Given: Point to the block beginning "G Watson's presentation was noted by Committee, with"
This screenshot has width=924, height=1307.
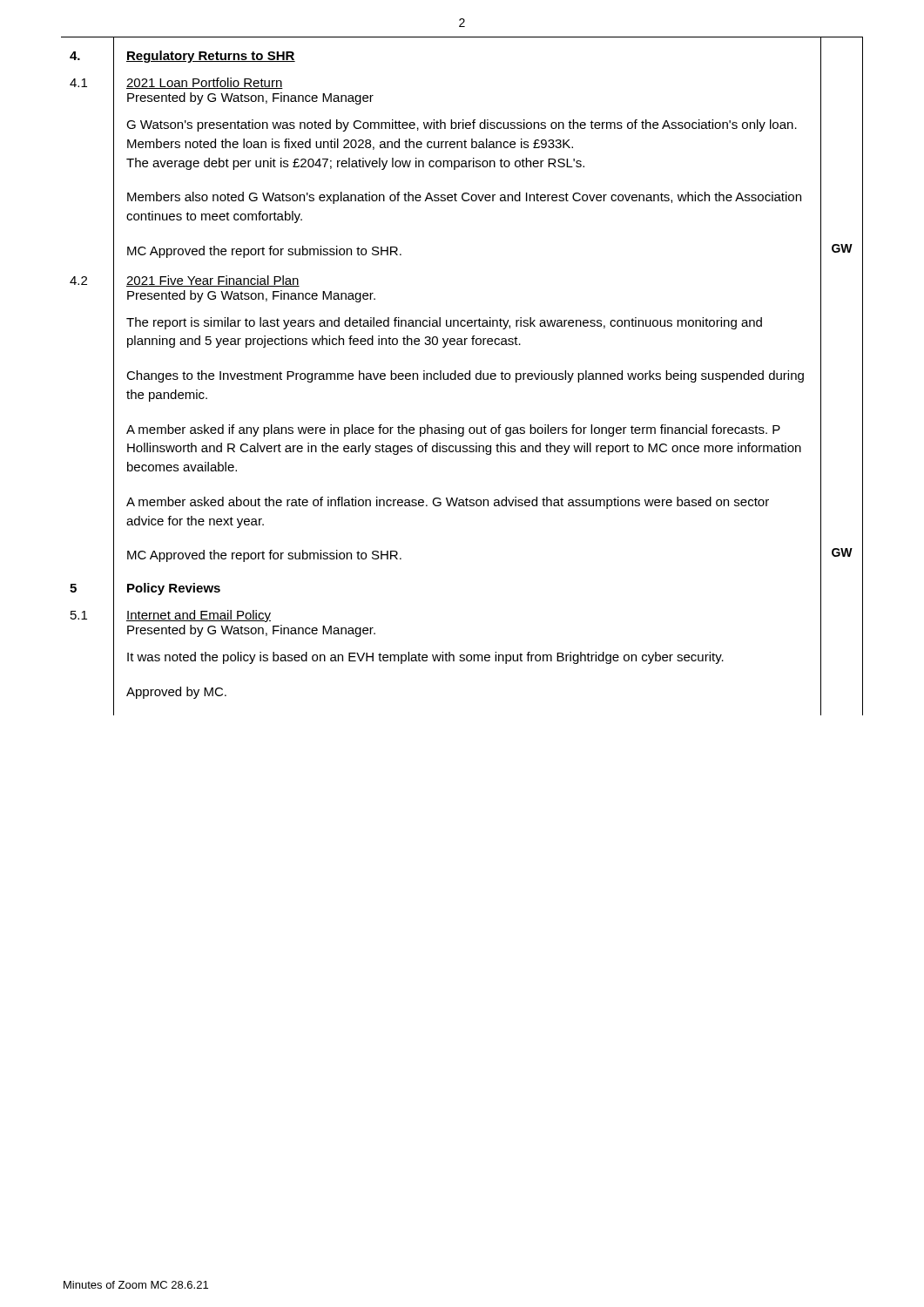Looking at the screenshot, I should tap(467, 143).
